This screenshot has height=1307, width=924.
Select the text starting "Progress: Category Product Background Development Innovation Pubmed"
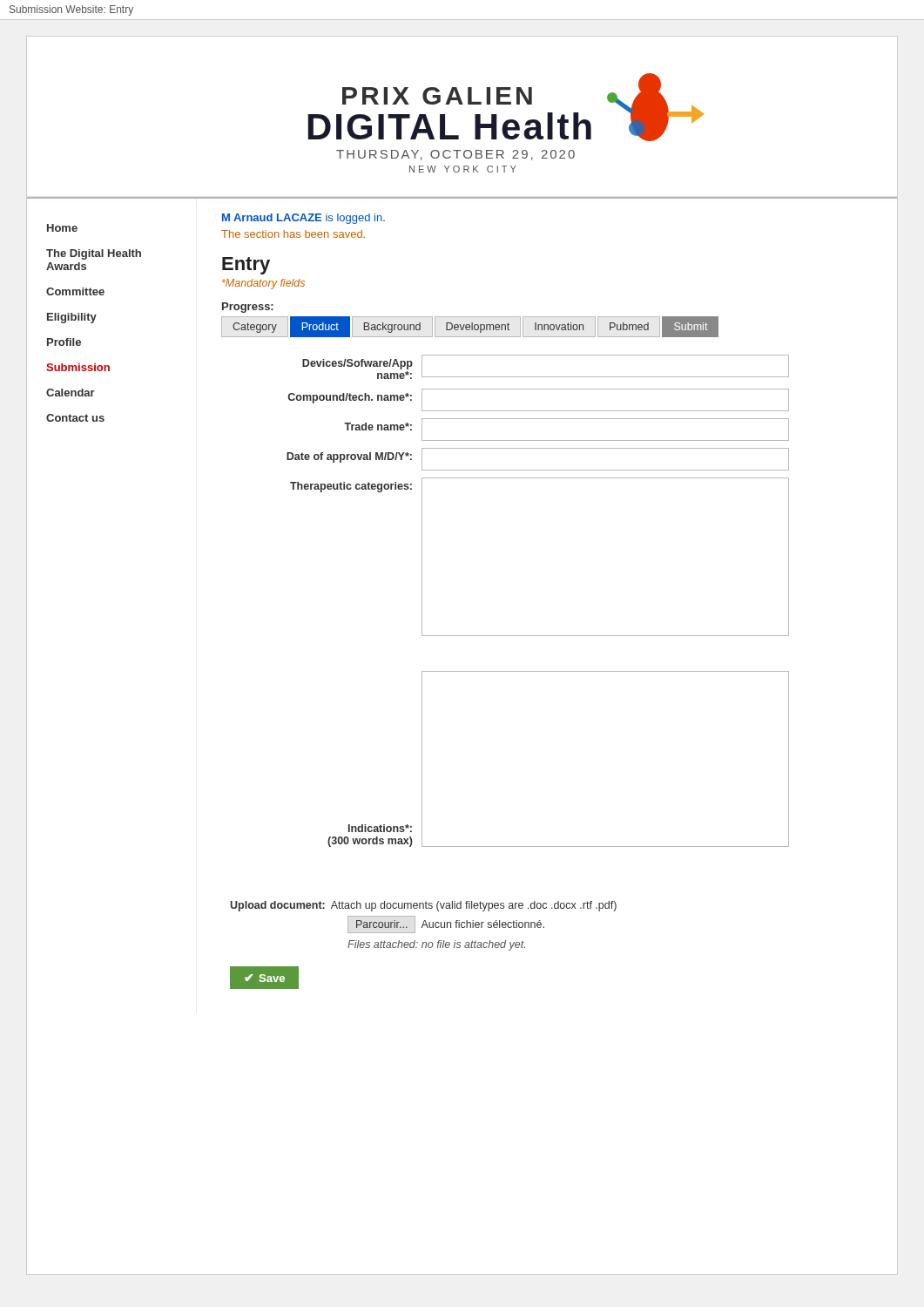(547, 318)
